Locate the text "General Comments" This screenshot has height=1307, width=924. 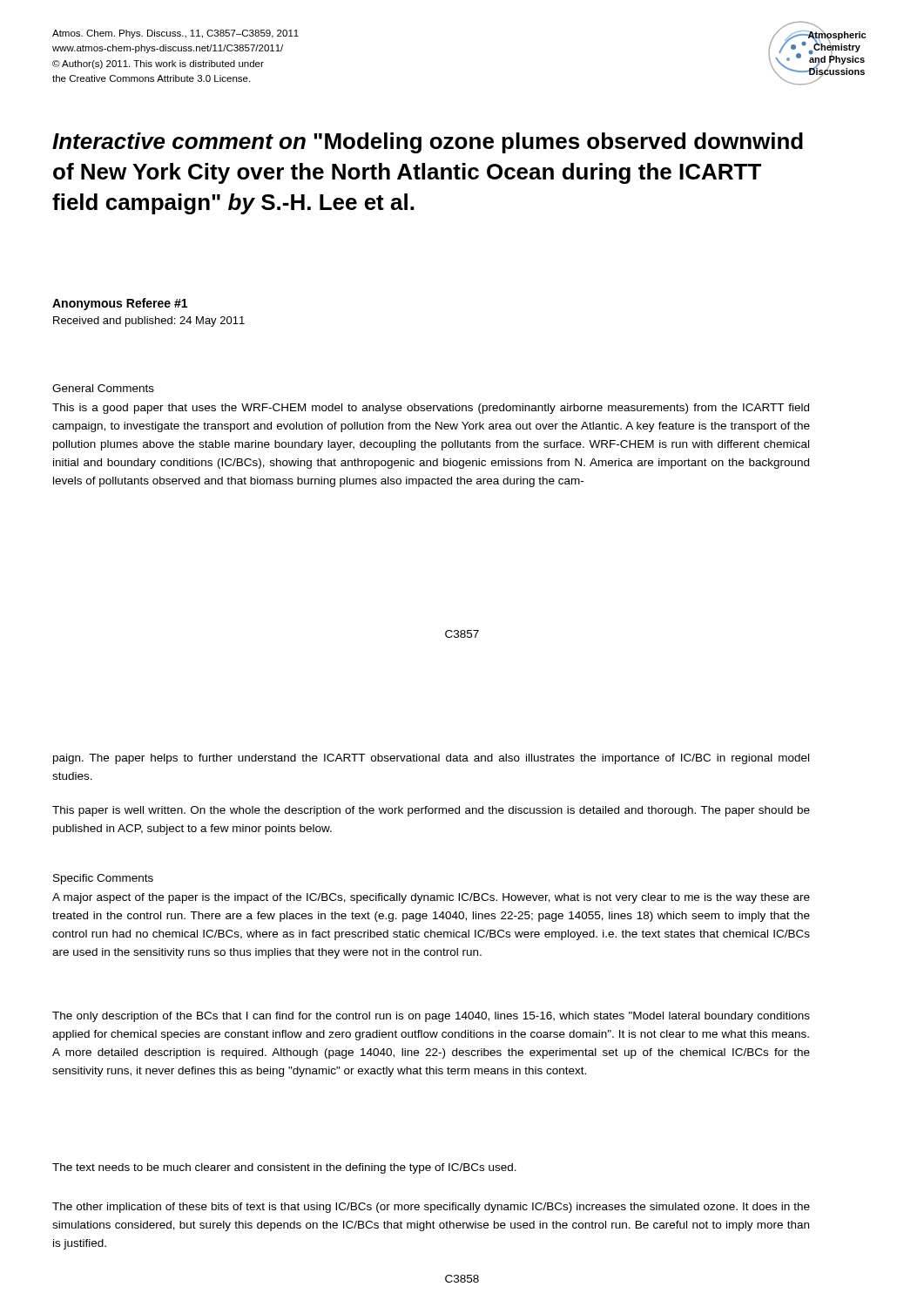103,388
